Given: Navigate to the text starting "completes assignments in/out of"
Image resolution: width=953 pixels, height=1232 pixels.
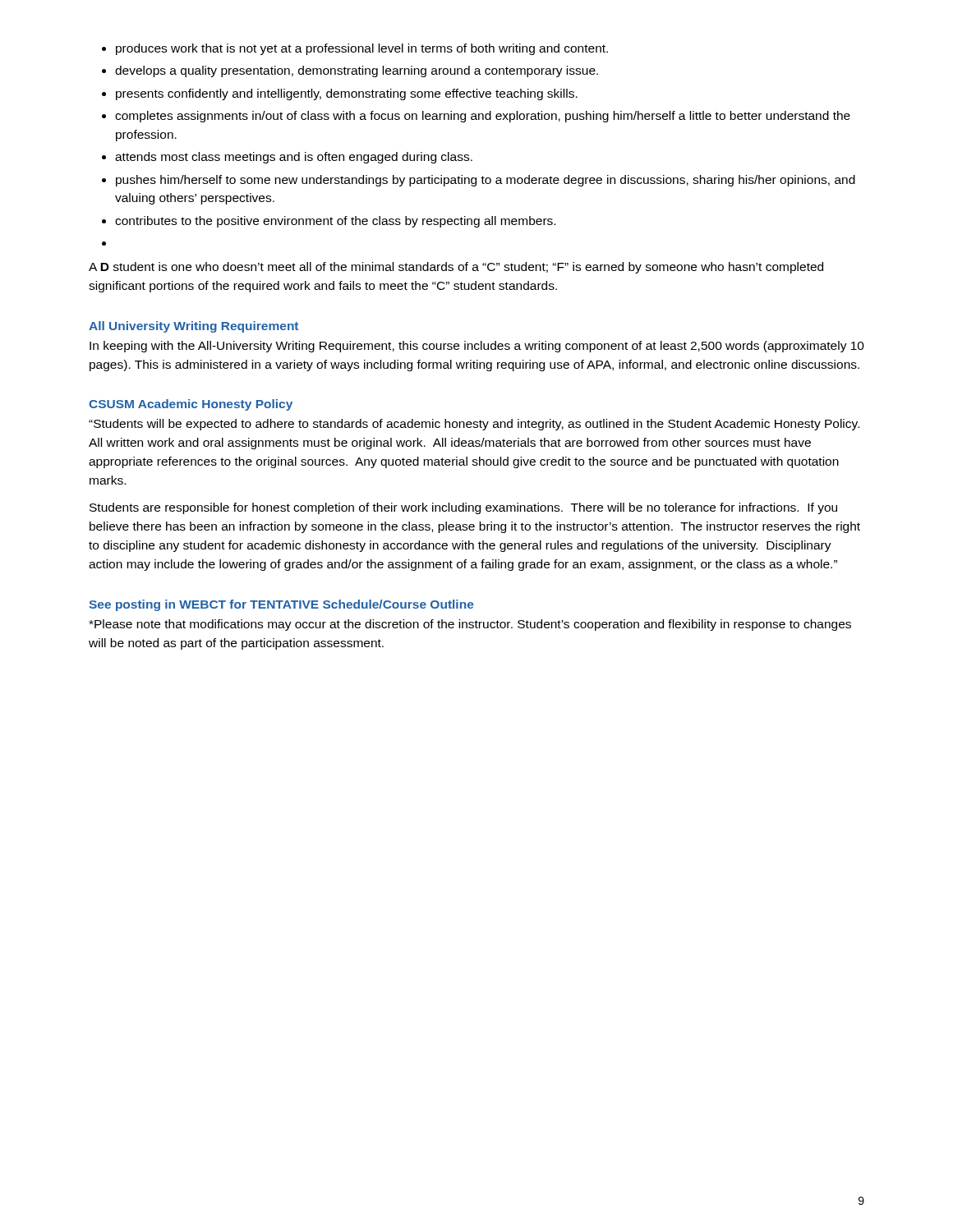Looking at the screenshot, I should [x=490, y=126].
